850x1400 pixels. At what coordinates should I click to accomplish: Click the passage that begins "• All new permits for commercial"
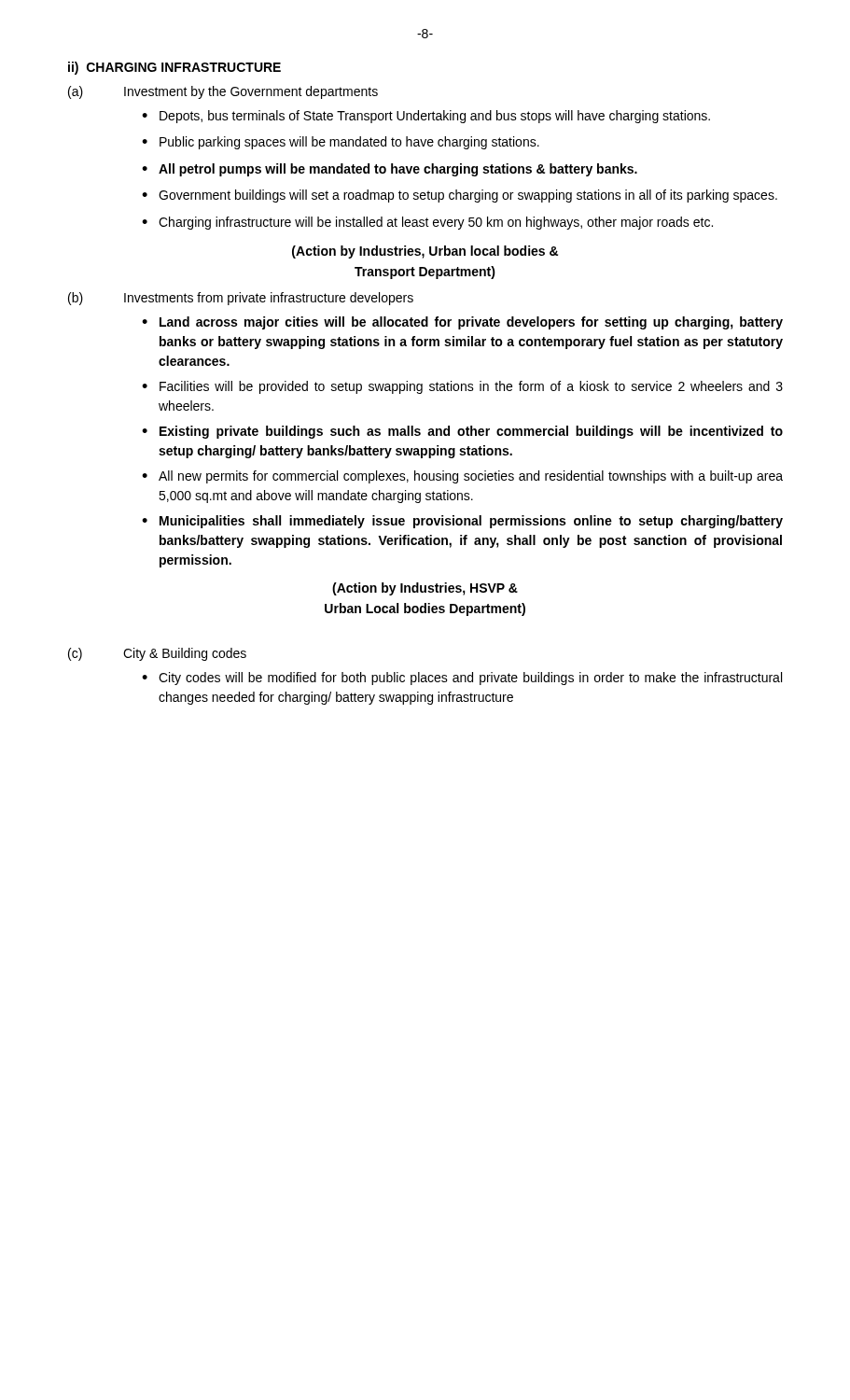(462, 486)
